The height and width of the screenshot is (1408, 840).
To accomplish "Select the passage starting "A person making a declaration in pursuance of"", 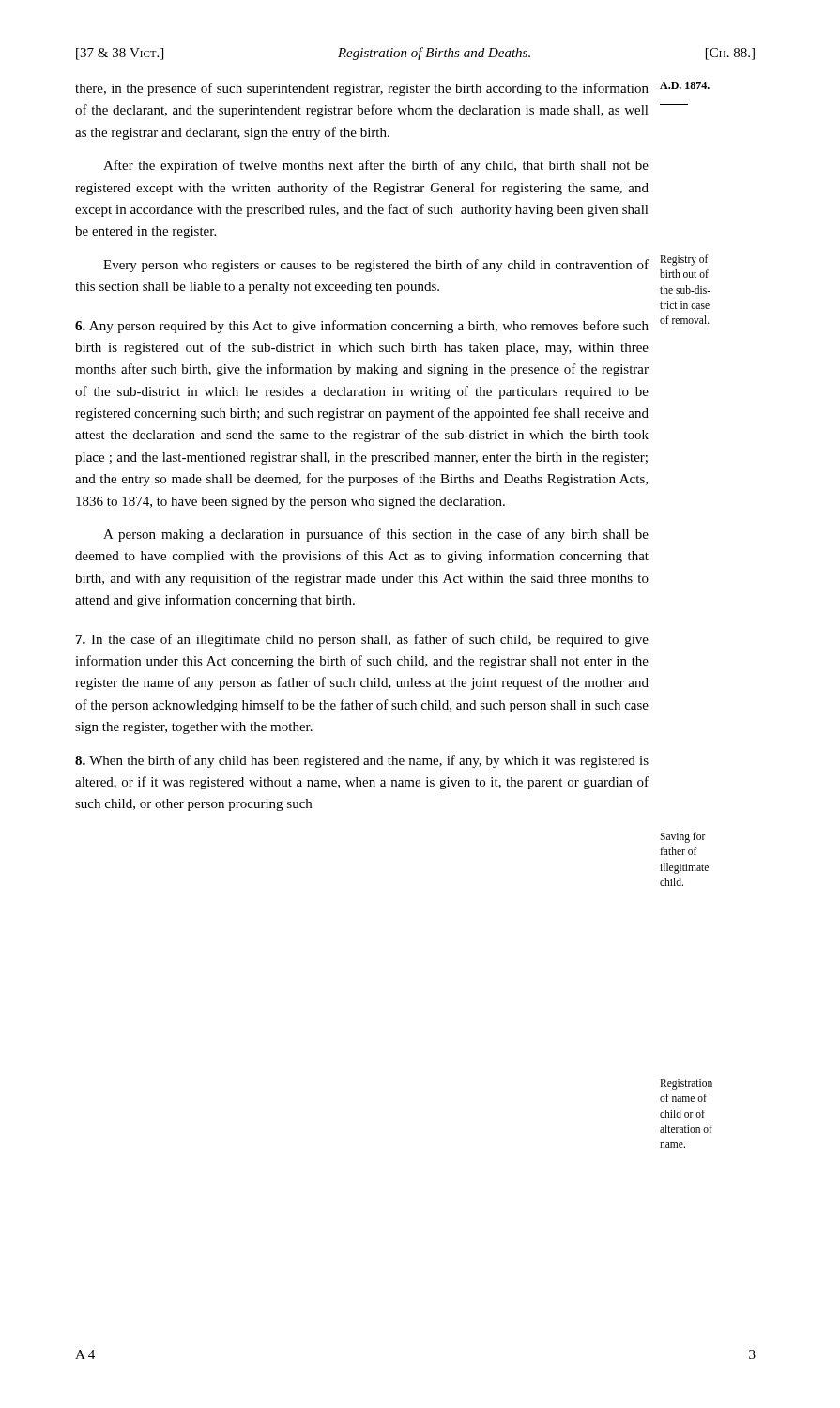I will (362, 568).
